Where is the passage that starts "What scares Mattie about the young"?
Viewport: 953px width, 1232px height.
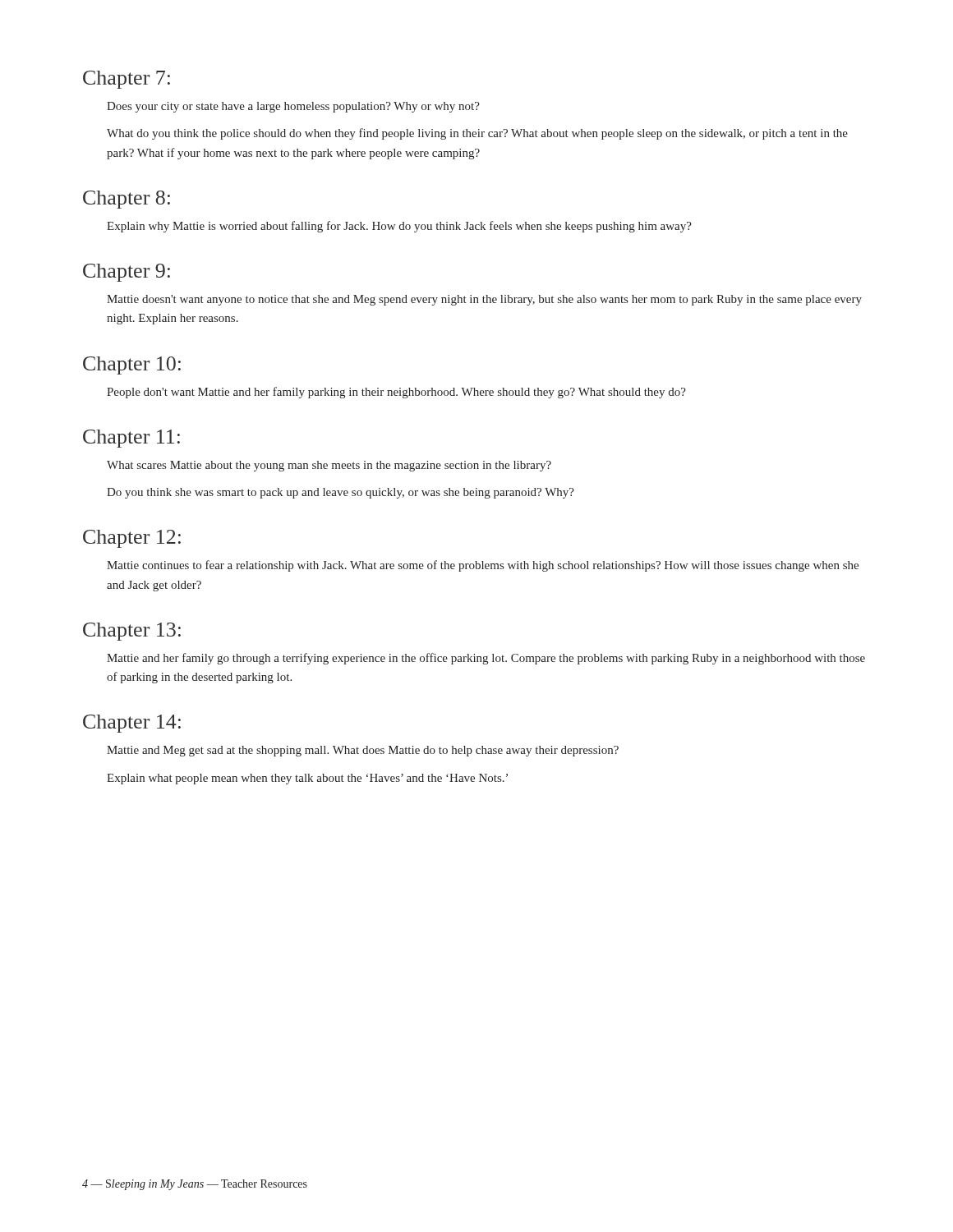(x=329, y=465)
